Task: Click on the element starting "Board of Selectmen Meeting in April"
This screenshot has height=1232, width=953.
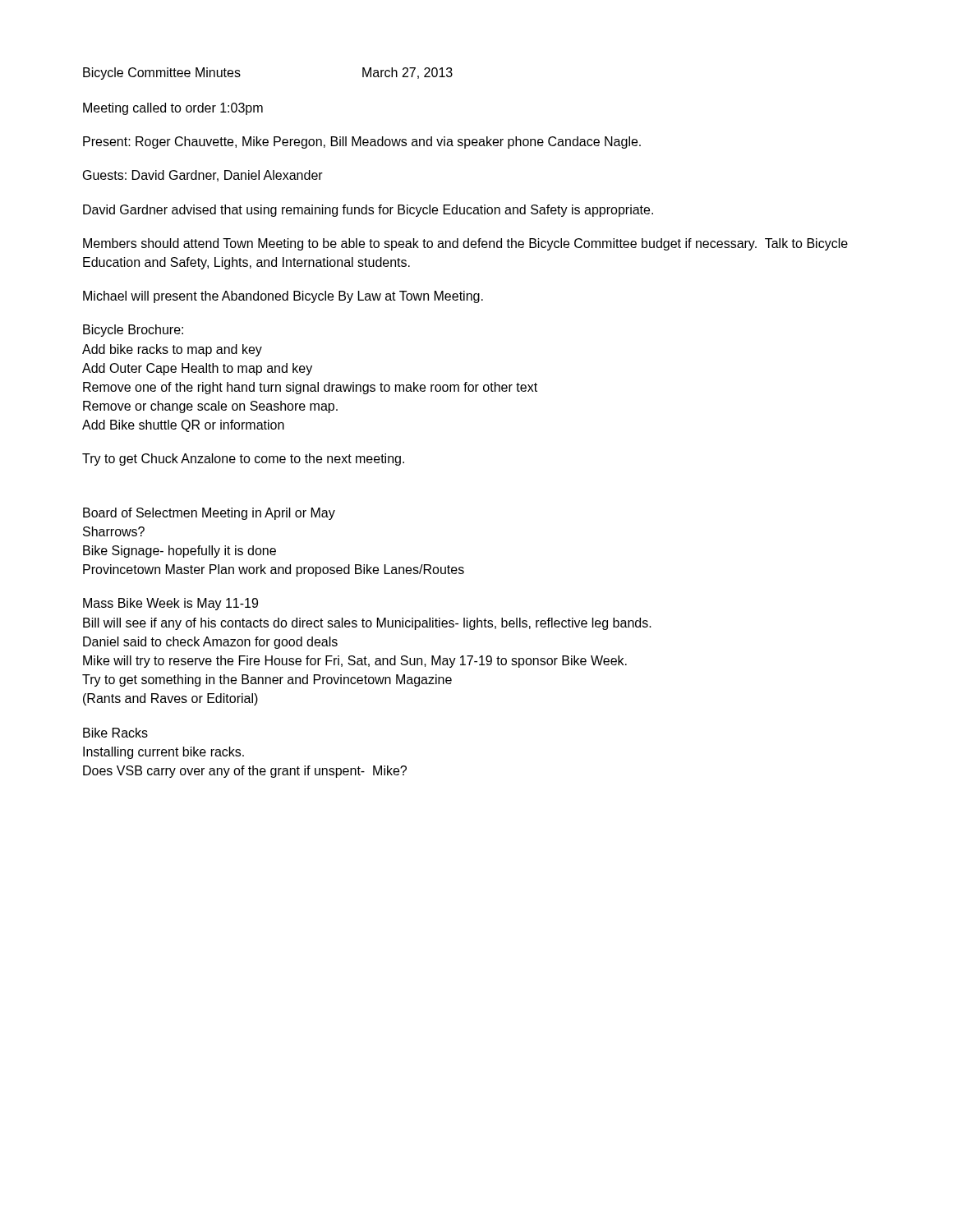Action: point(209,514)
